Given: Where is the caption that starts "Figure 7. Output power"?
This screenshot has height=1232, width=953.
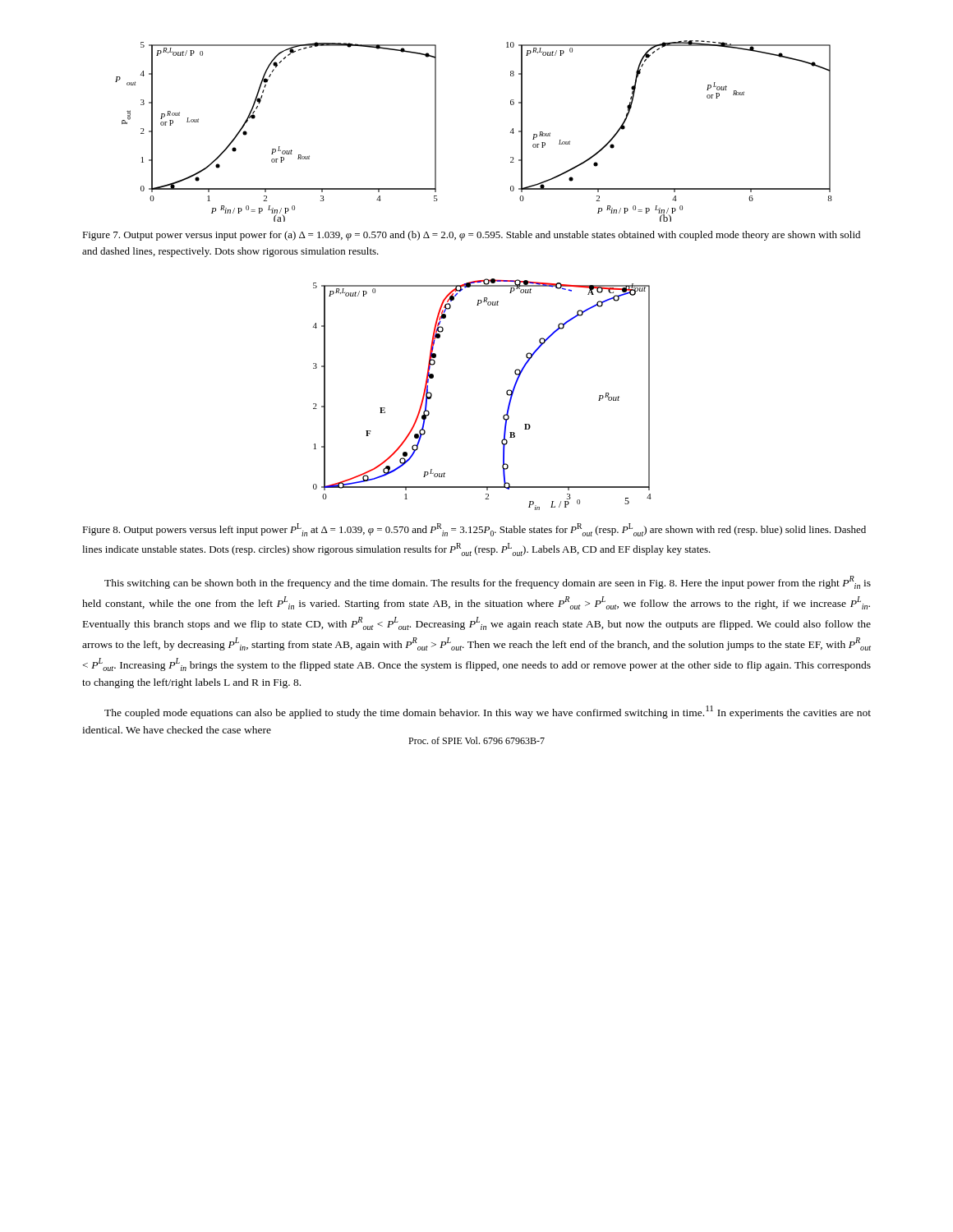Looking at the screenshot, I should tap(476, 243).
